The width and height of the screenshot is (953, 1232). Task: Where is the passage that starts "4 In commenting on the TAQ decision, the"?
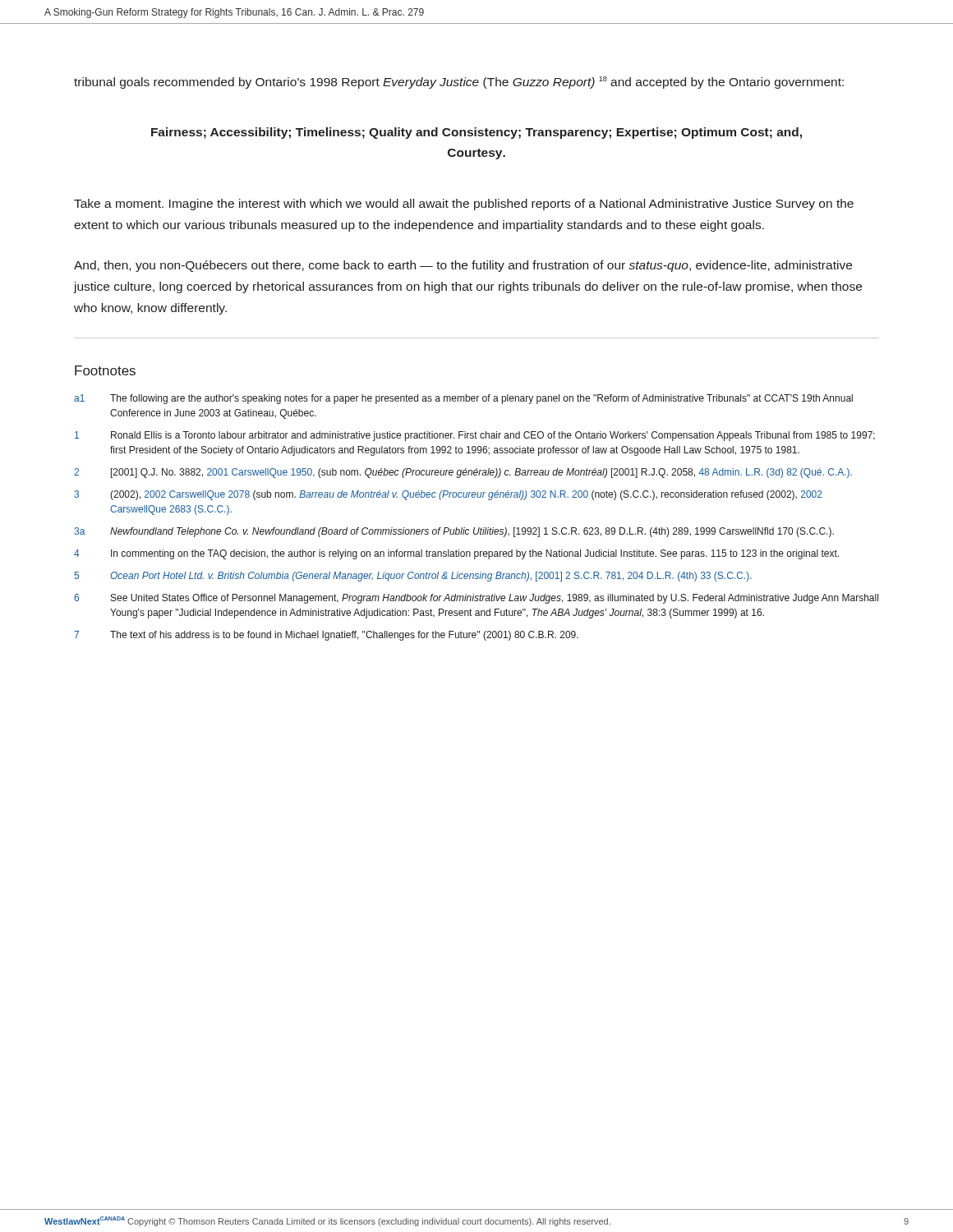[x=476, y=553]
